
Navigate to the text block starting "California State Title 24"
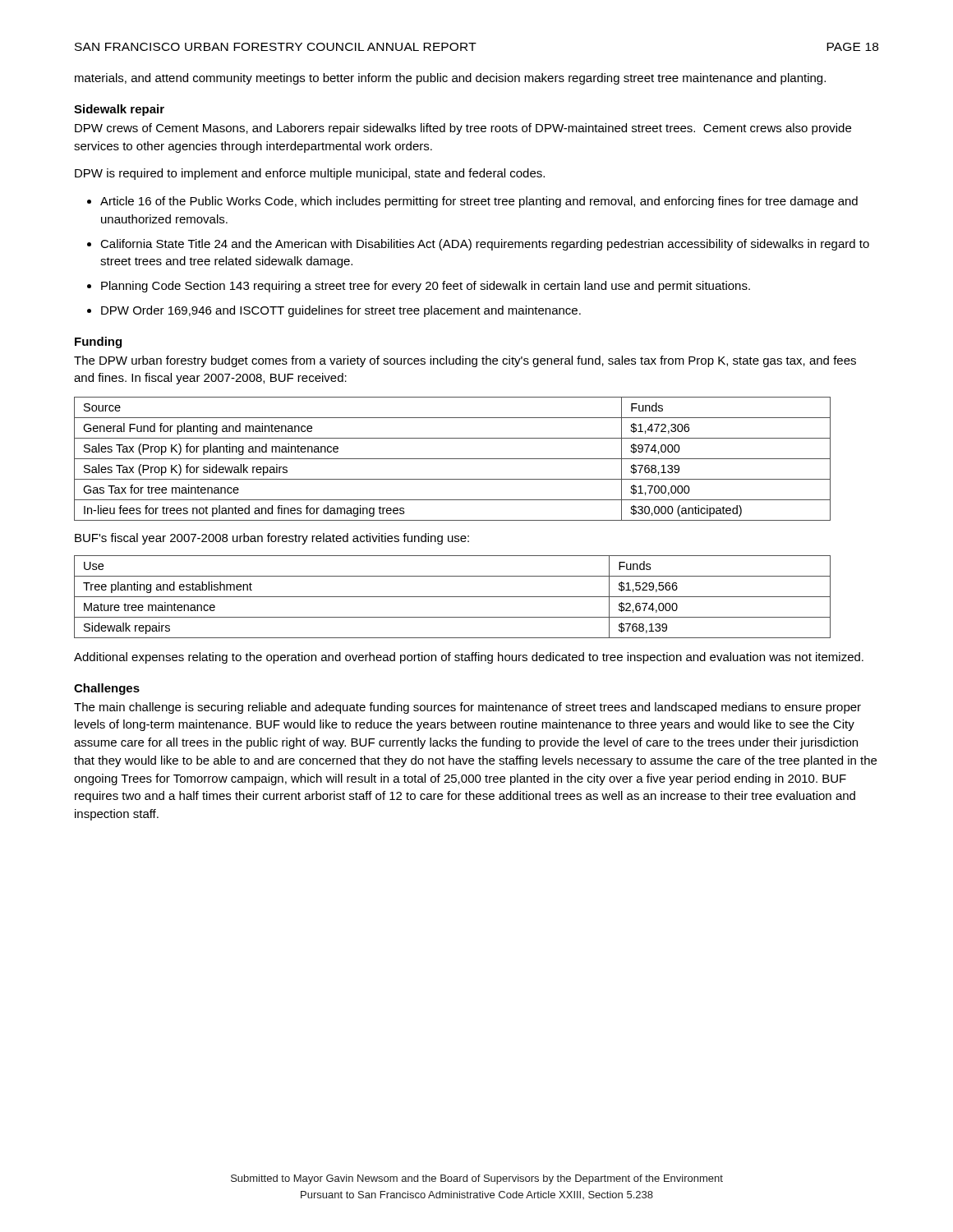485,252
